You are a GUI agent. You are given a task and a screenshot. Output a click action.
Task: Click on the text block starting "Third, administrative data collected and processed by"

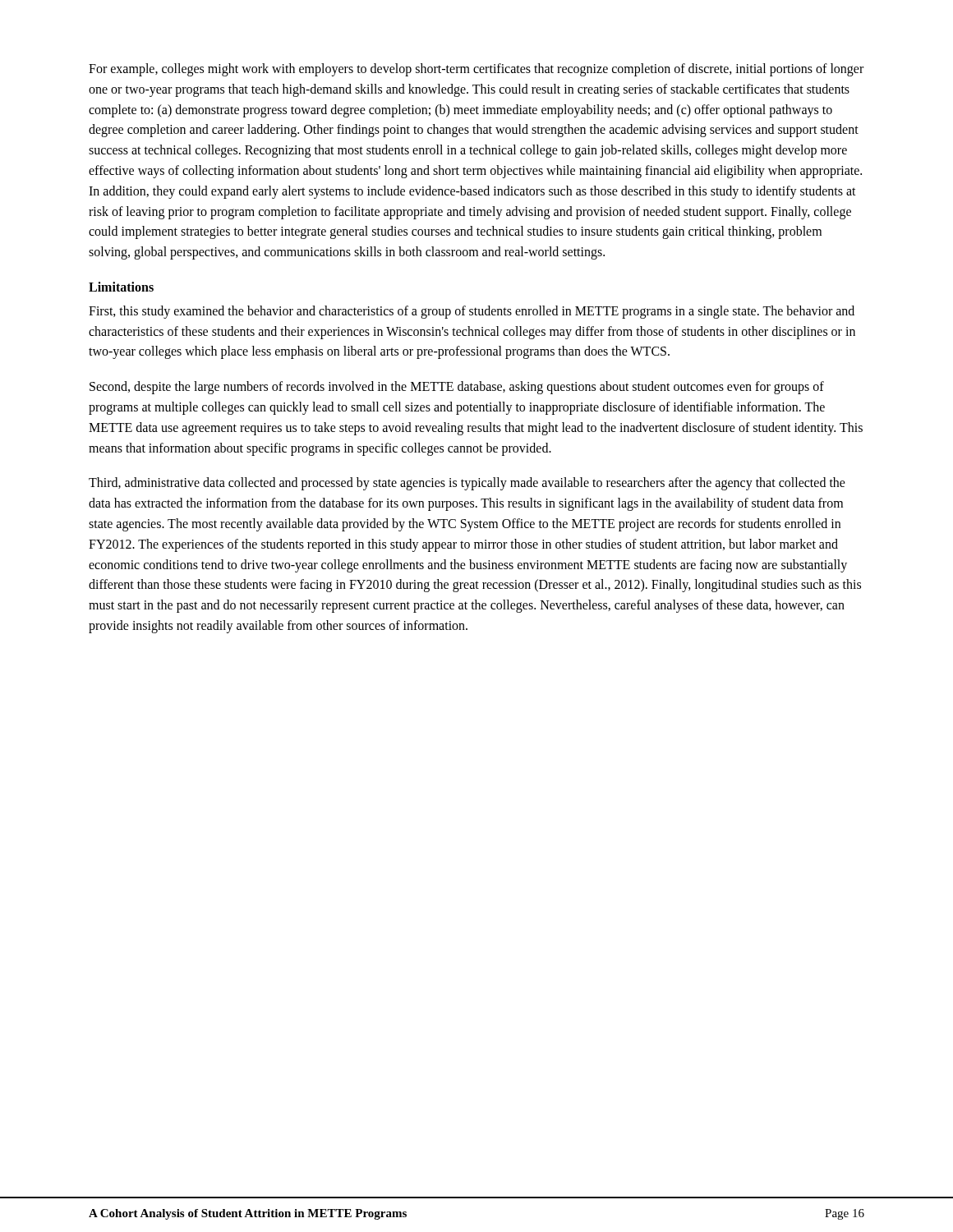click(x=475, y=554)
